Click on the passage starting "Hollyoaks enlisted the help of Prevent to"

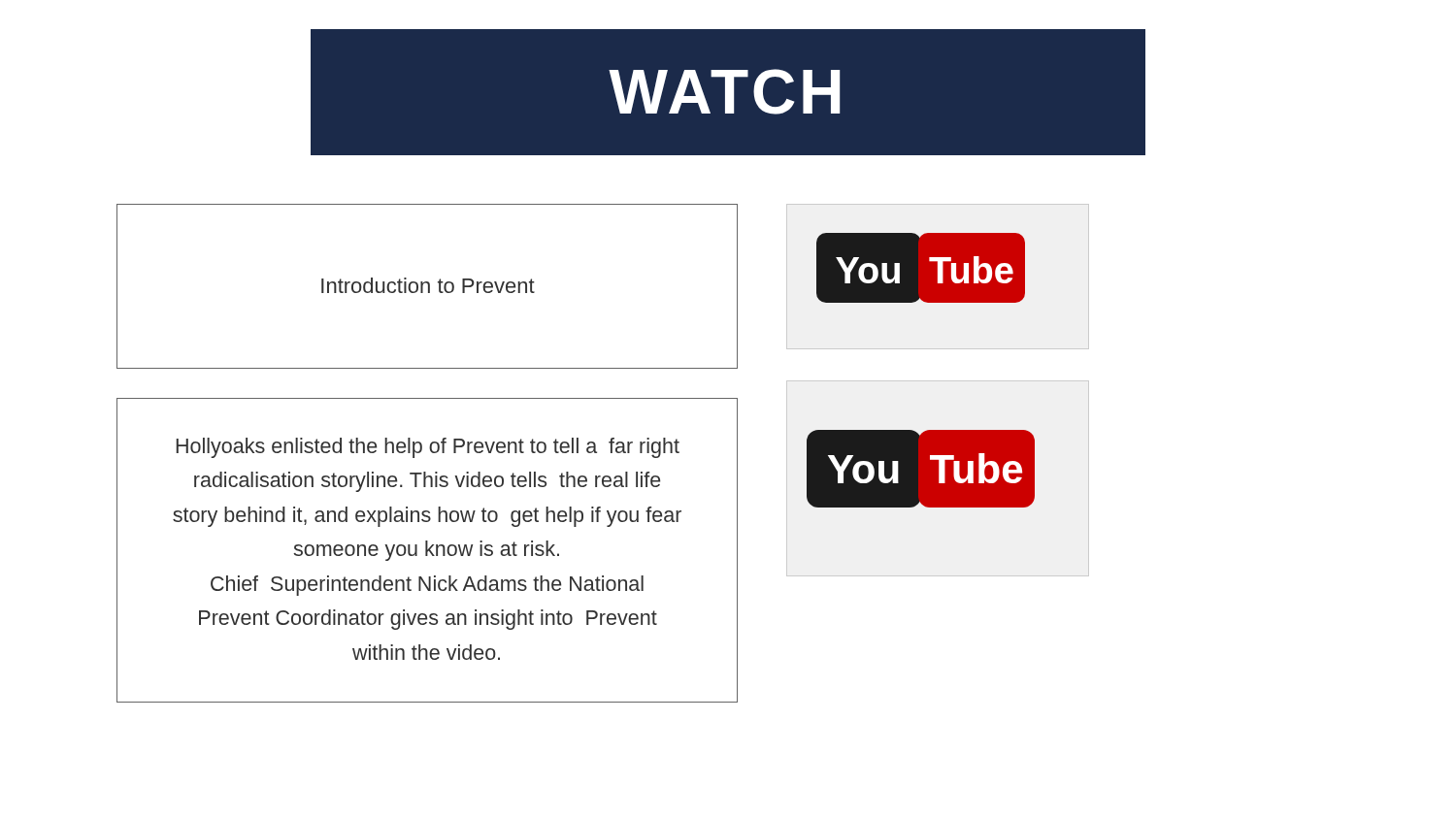(x=427, y=550)
